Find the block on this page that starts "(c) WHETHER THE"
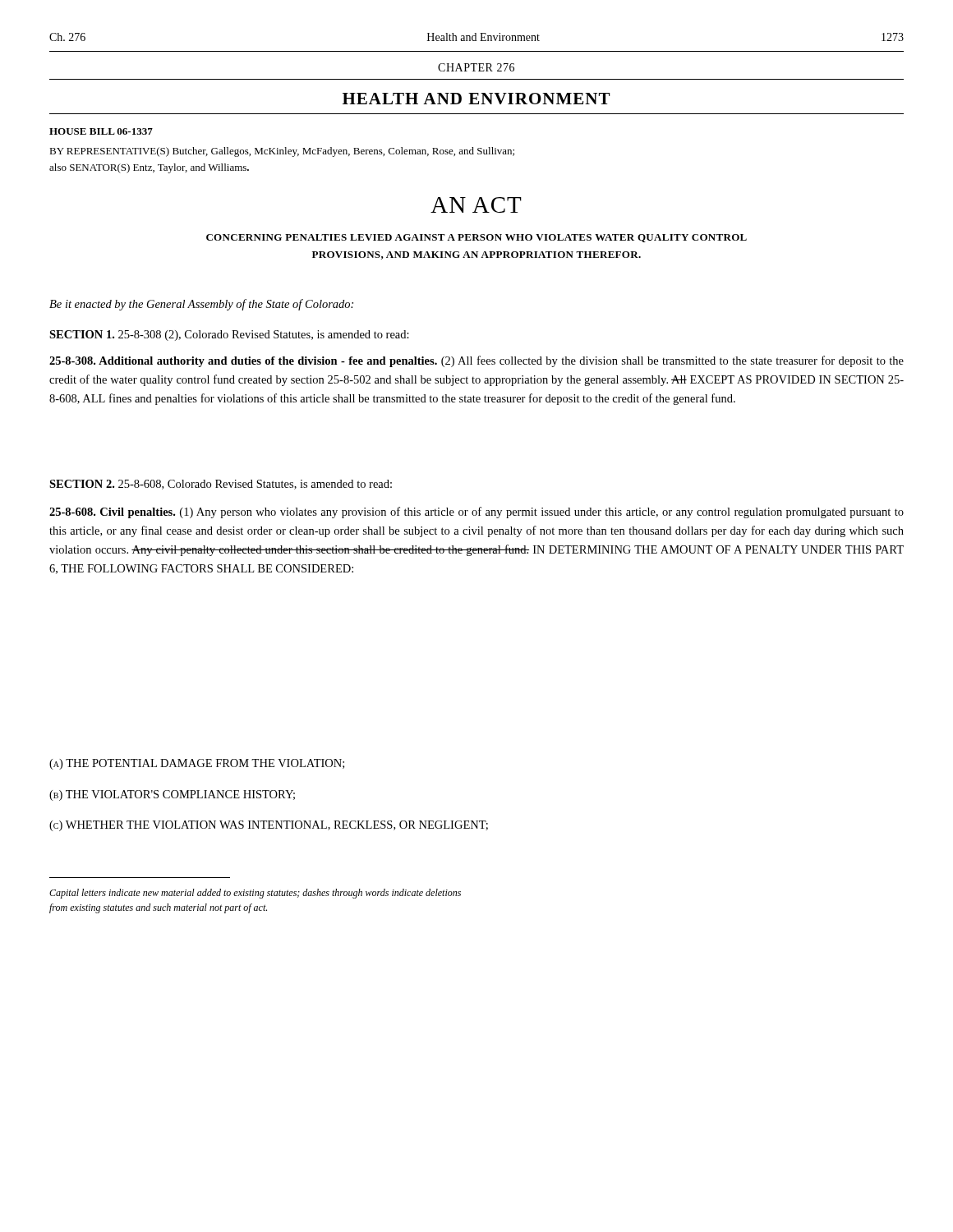Image resolution: width=953 pixels, height=1232 pixels. pyautogui.click(x=269, y=825)
